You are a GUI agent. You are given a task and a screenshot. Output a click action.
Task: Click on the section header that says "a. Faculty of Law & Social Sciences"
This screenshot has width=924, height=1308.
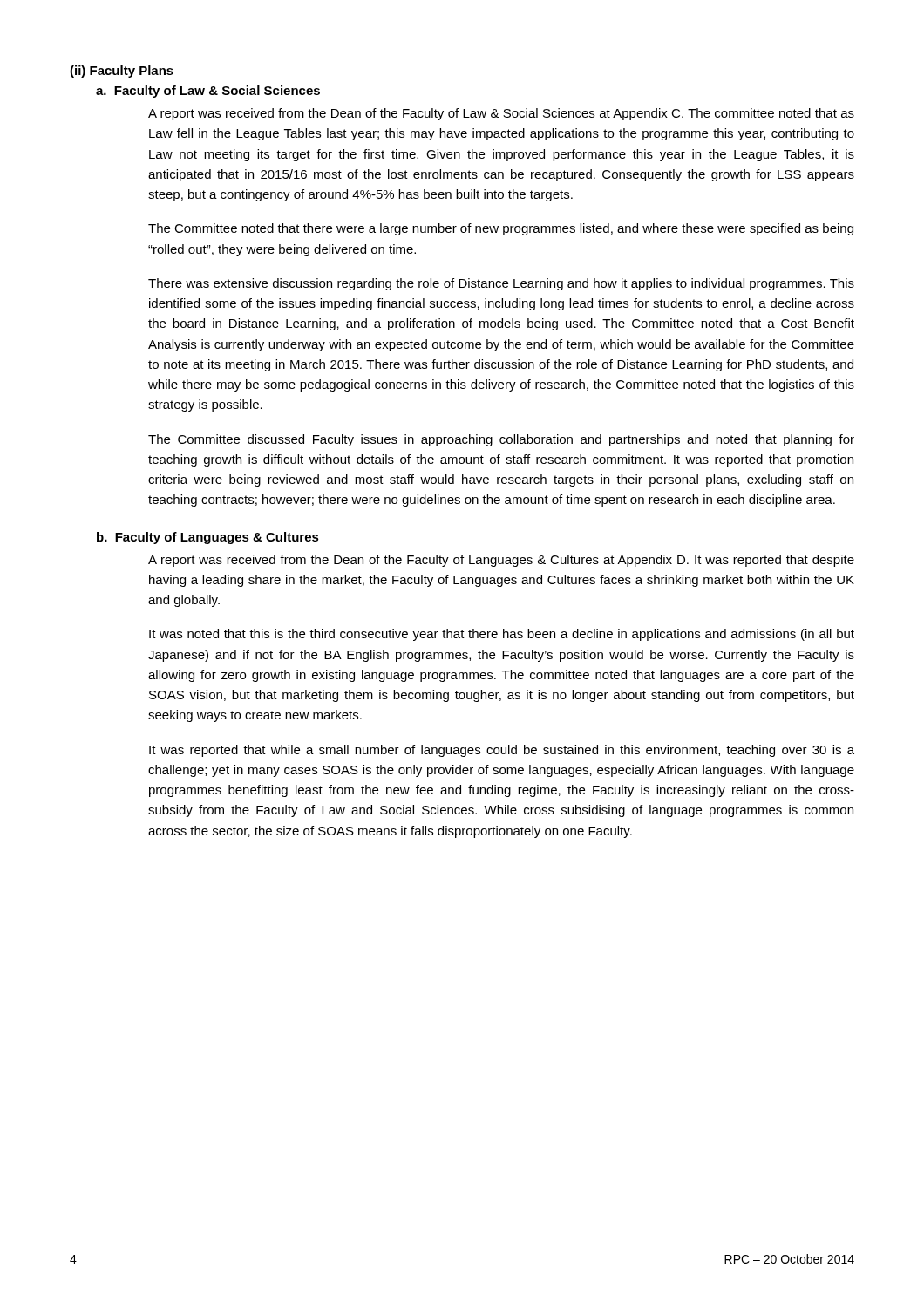click(x=208, y=90)
